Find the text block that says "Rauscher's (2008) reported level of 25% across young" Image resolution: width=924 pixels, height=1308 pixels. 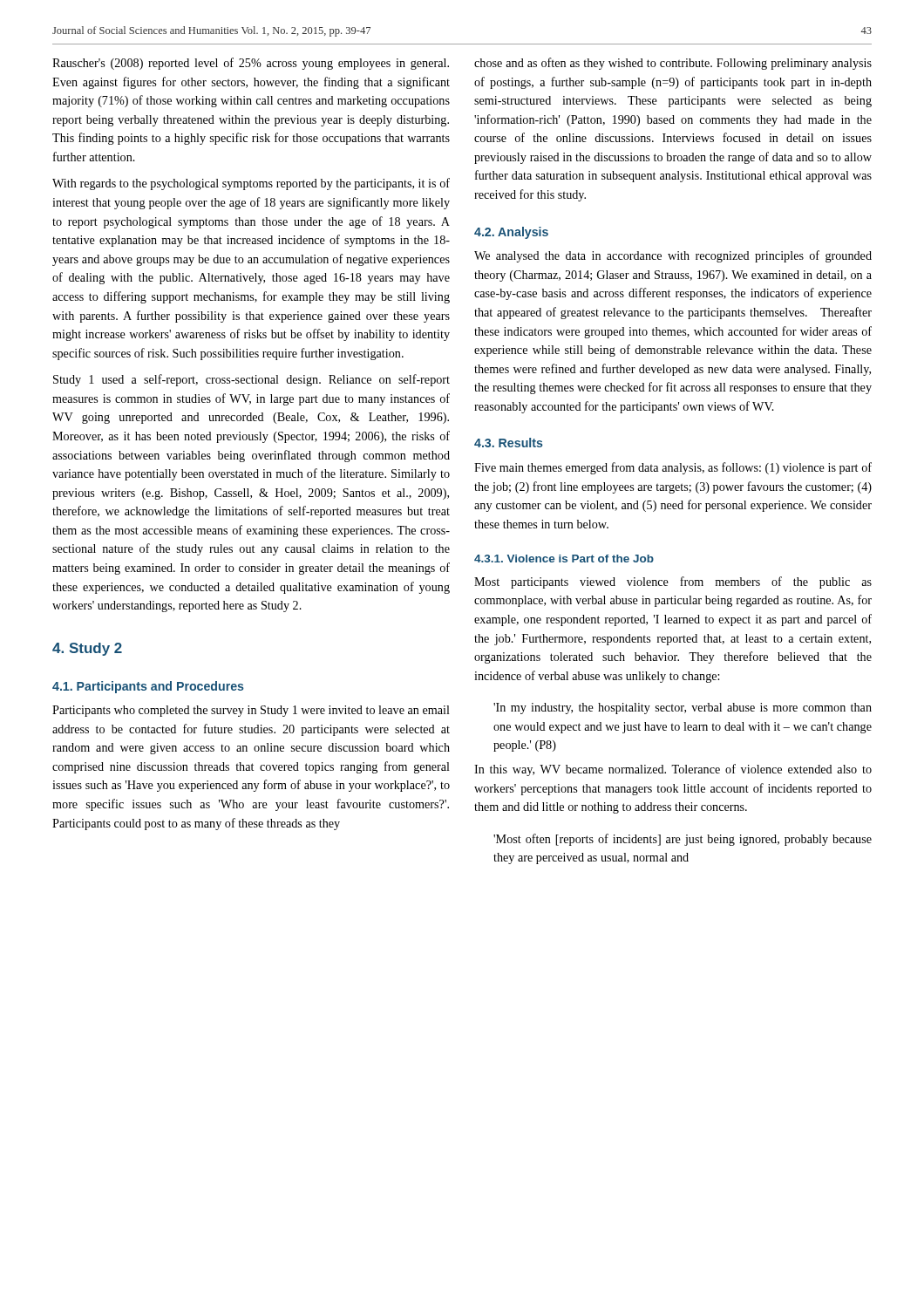[x=251, y=110]
